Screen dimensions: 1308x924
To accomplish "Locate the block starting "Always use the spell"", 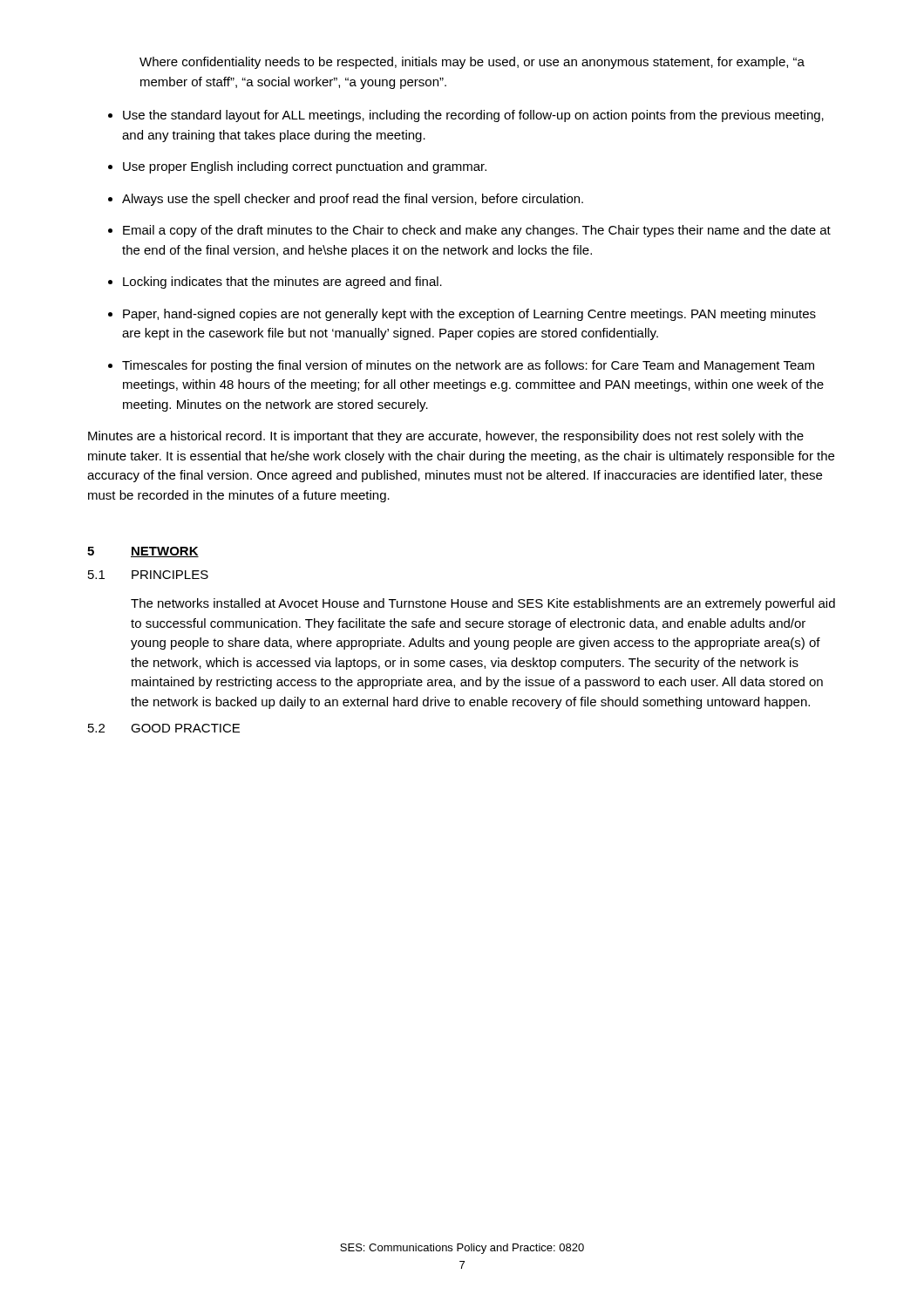I will pos(353,198).
